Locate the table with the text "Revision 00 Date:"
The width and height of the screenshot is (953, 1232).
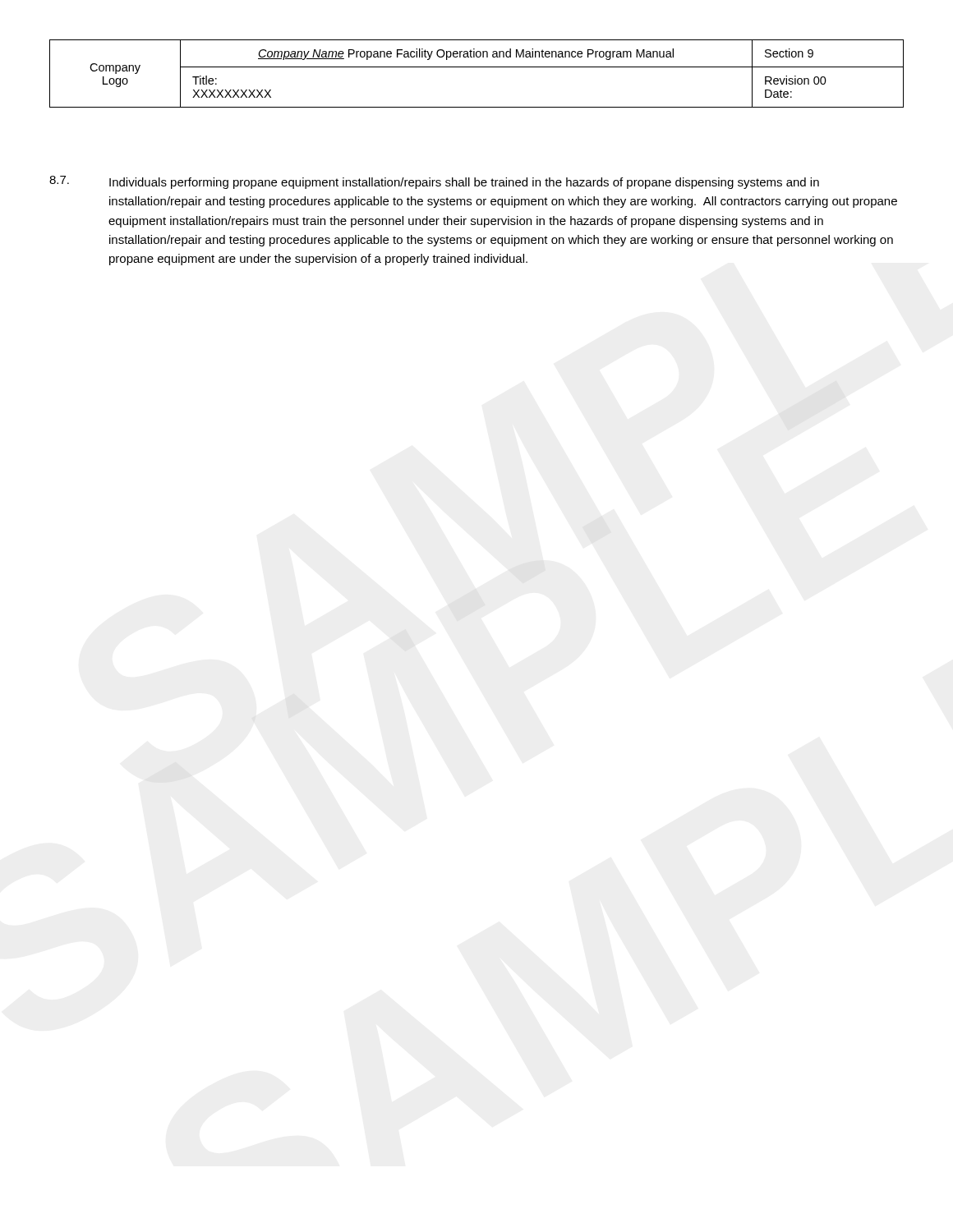476,73
